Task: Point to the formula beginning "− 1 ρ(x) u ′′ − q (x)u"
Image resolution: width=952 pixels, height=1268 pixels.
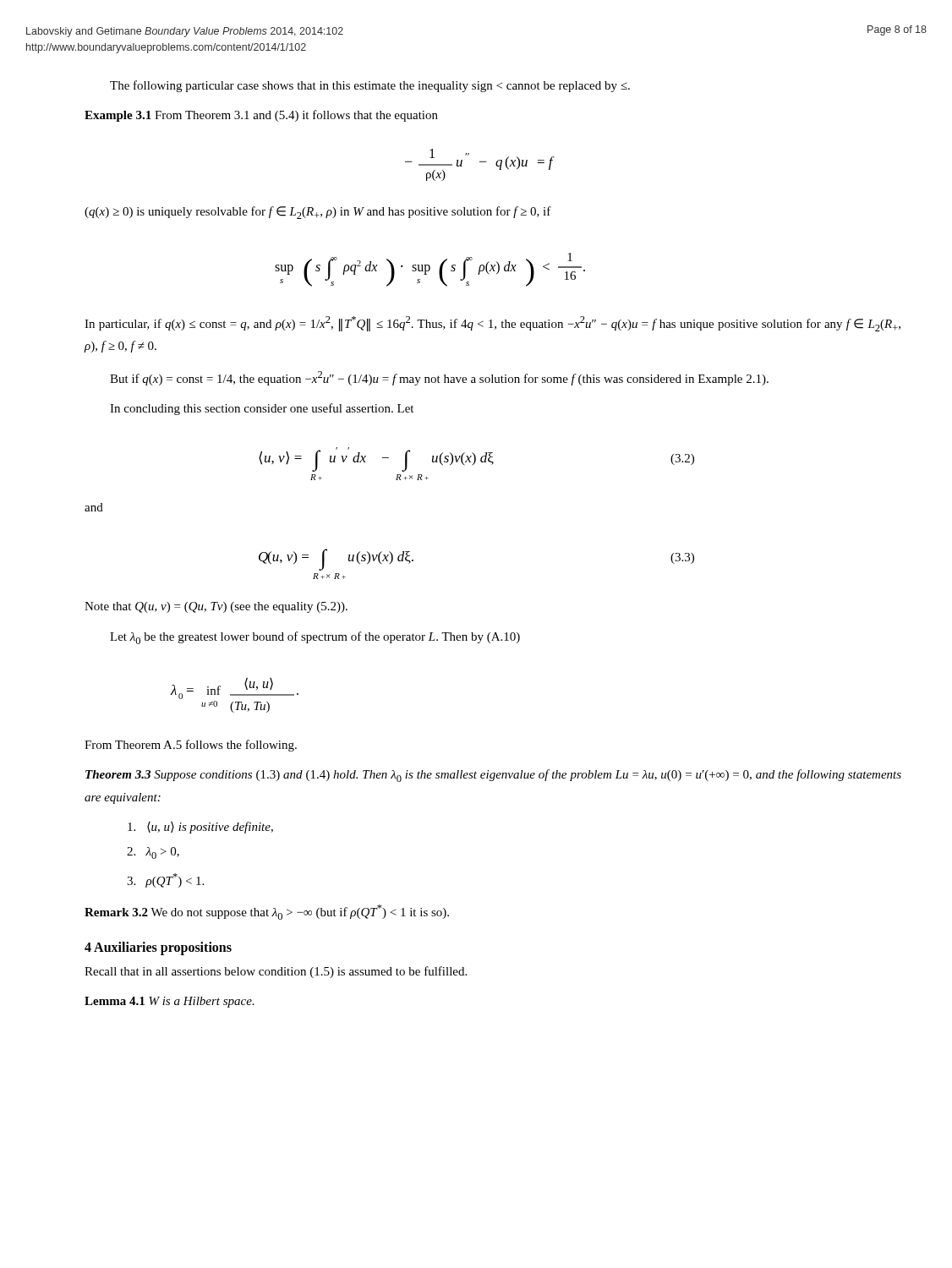Action: coord(493,164)
